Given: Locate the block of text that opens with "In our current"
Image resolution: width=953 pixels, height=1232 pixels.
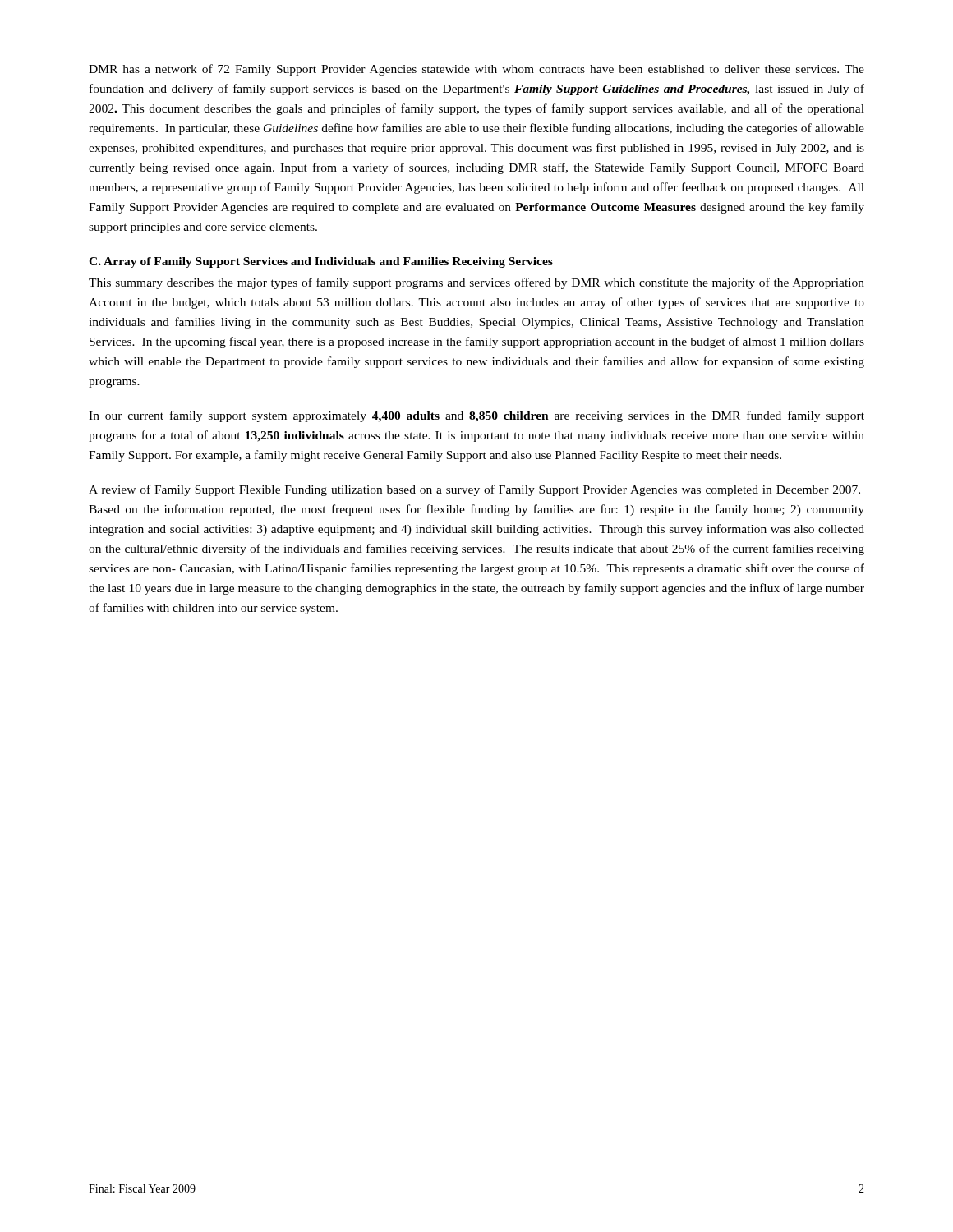Looking at the screenshot, I should click(476, 435).
